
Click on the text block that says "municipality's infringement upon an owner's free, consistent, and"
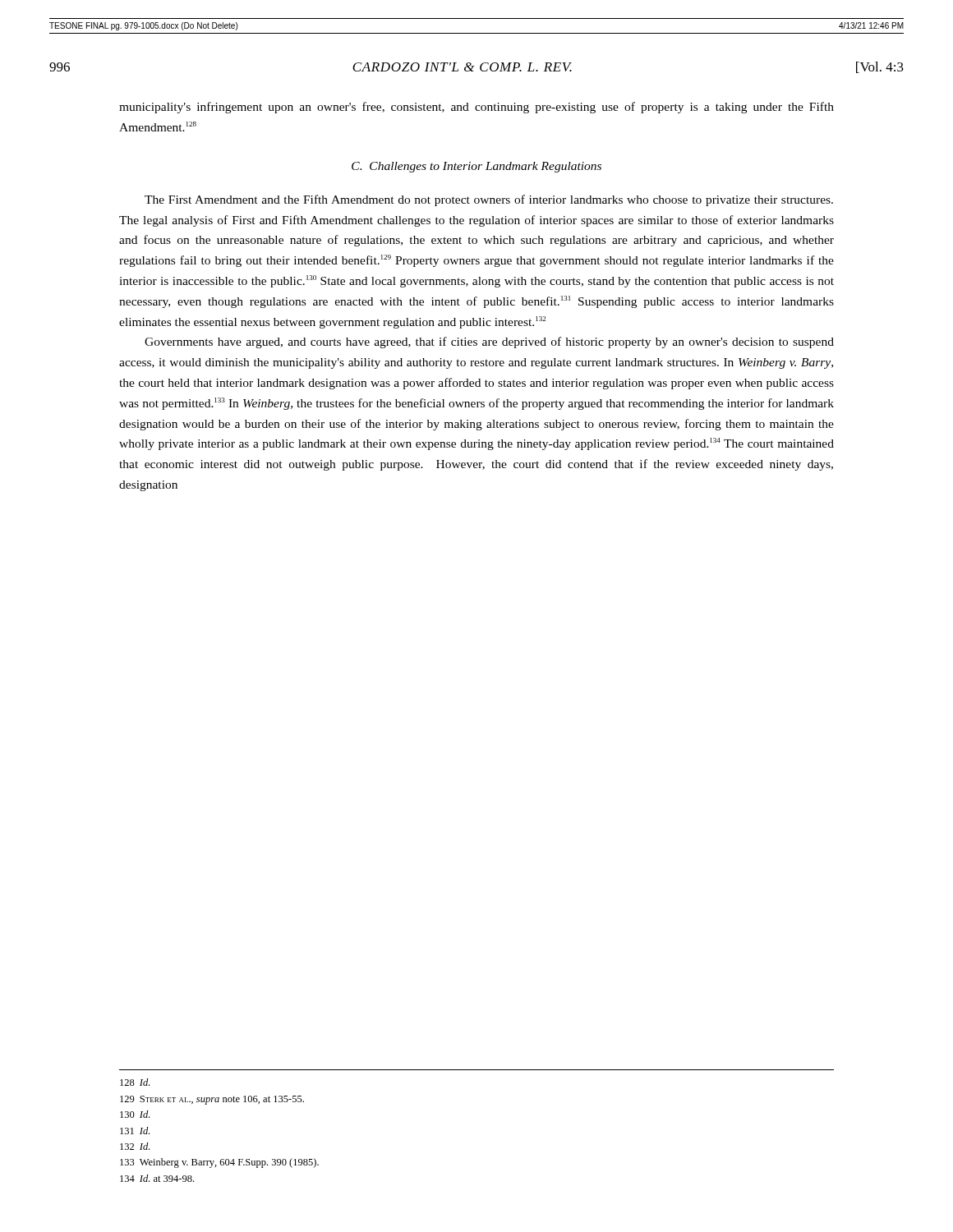click(476, 117)
